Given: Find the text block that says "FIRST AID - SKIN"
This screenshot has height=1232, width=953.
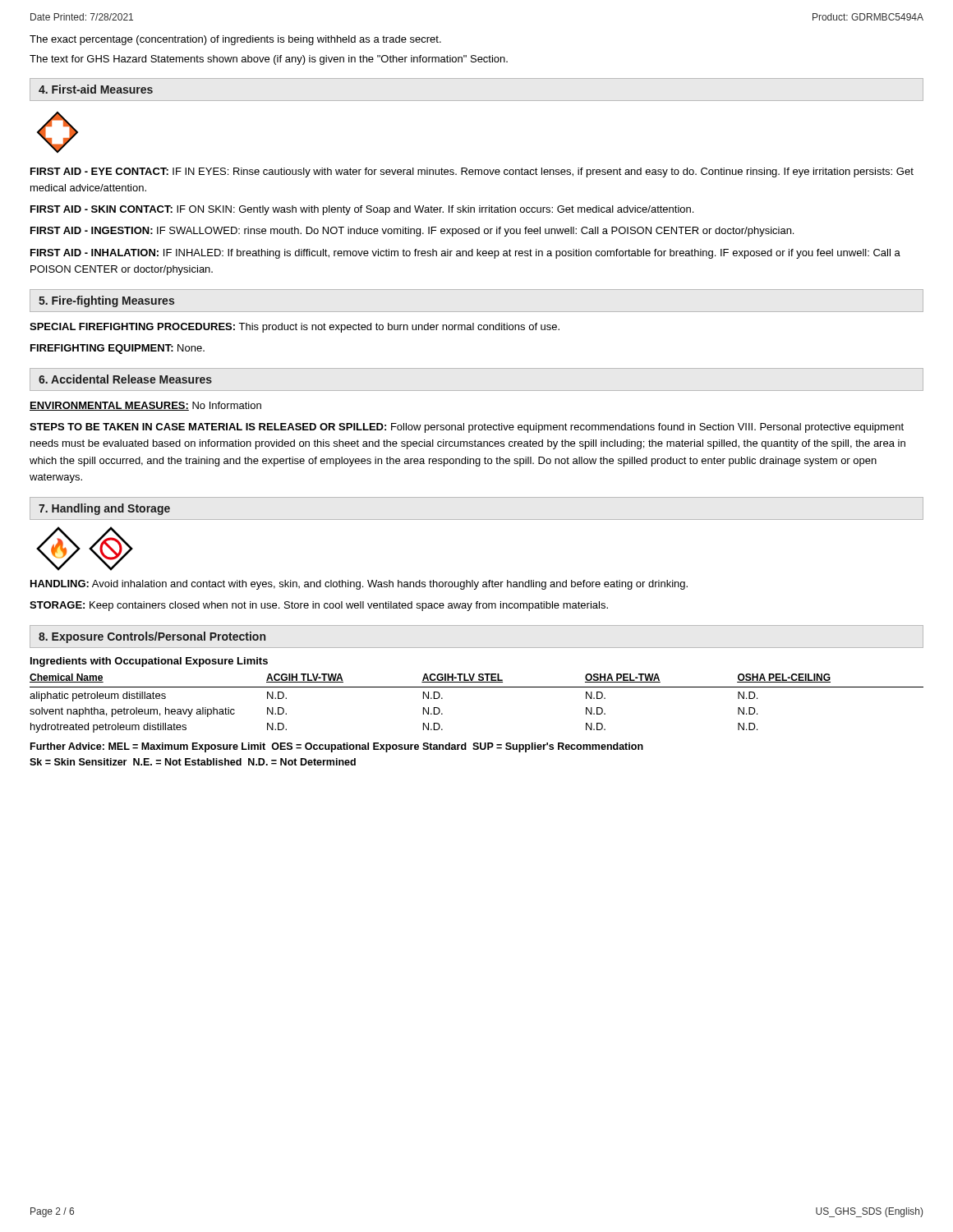Looking at the screenshot, I should pyautogui.click(x=362, y=209).
